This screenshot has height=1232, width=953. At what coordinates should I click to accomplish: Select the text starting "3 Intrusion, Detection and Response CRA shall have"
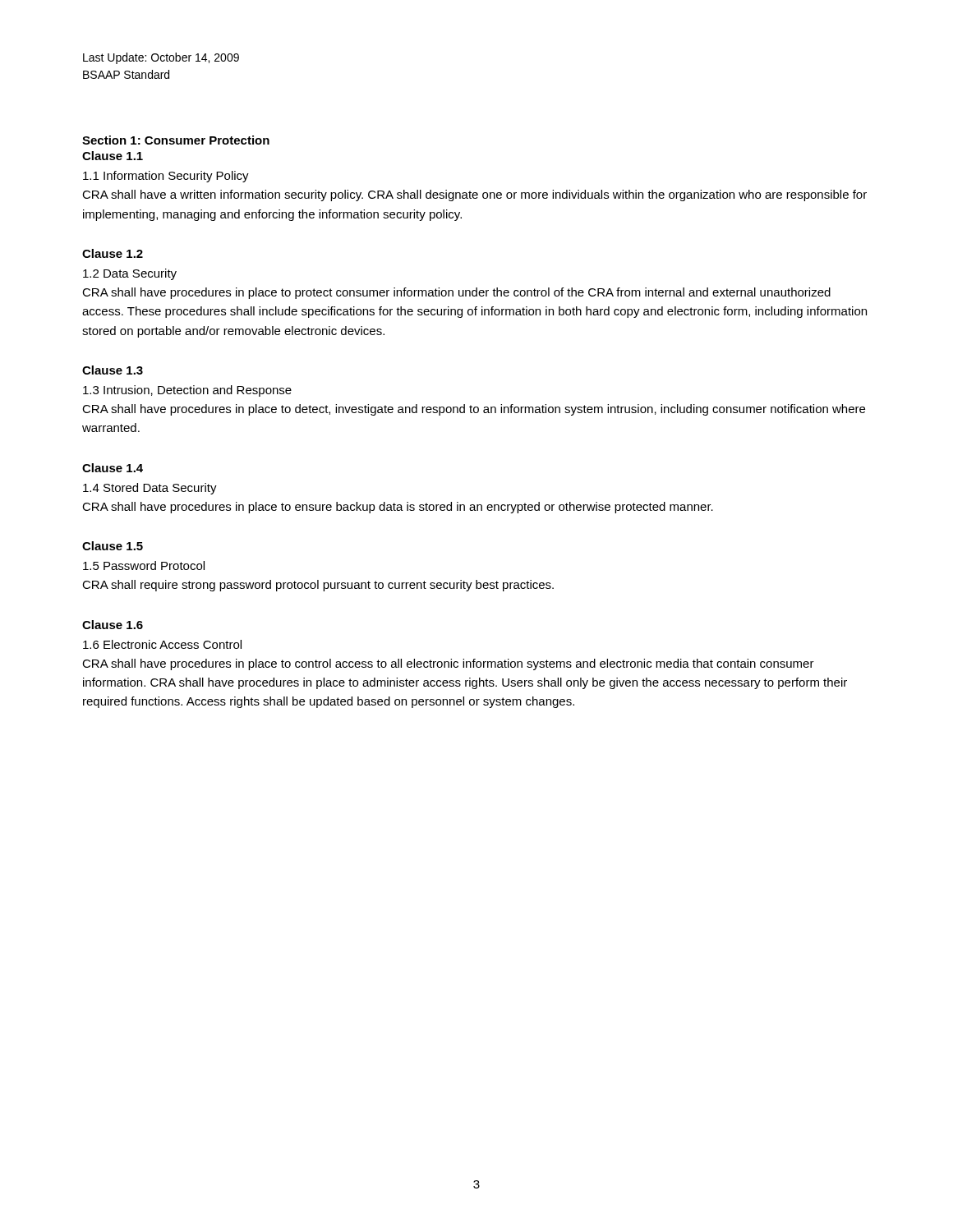(474, 409)
